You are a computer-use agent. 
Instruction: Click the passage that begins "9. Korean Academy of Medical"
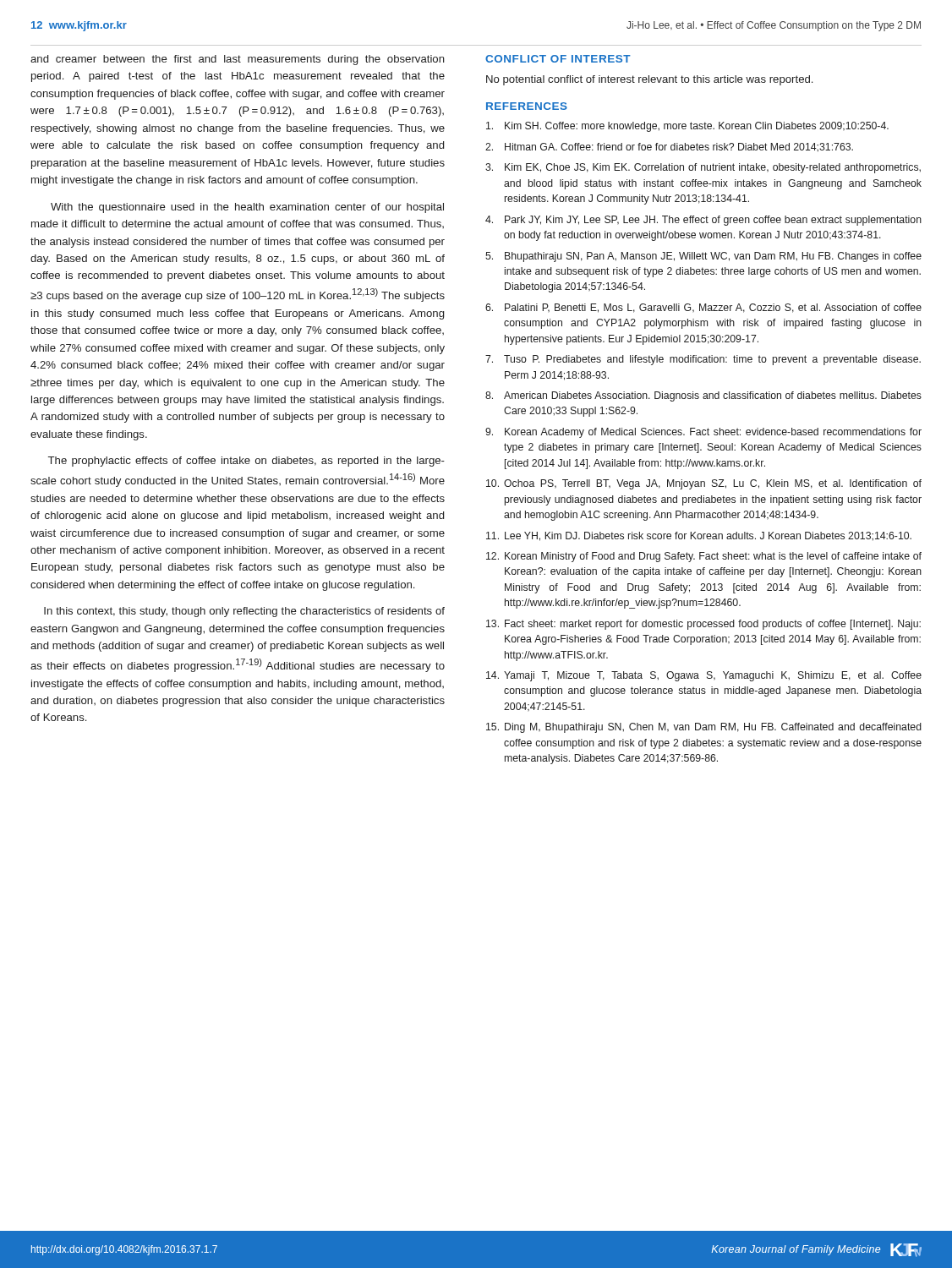click(x=703, y=448)
